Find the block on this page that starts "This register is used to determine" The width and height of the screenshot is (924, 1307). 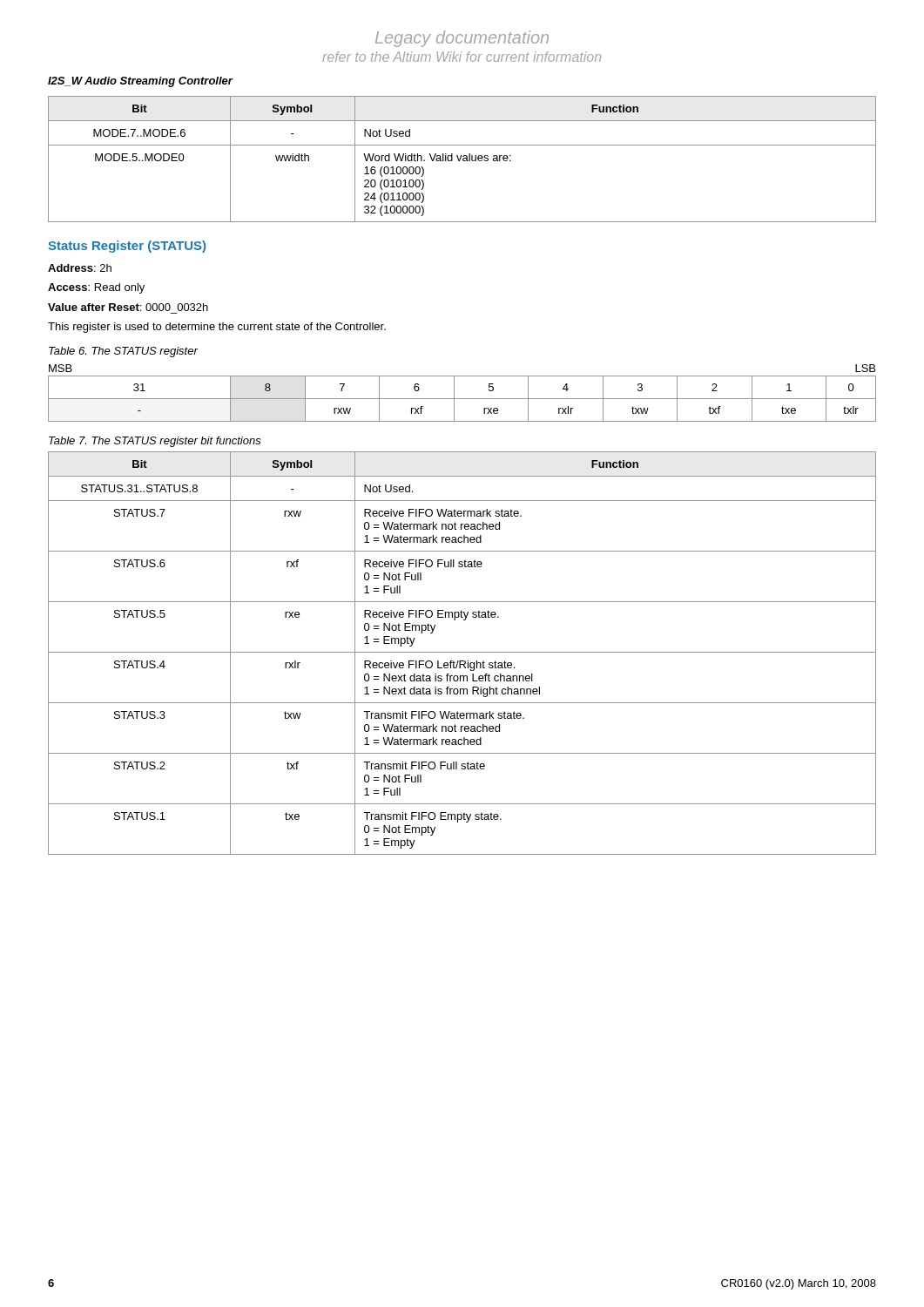217,327
